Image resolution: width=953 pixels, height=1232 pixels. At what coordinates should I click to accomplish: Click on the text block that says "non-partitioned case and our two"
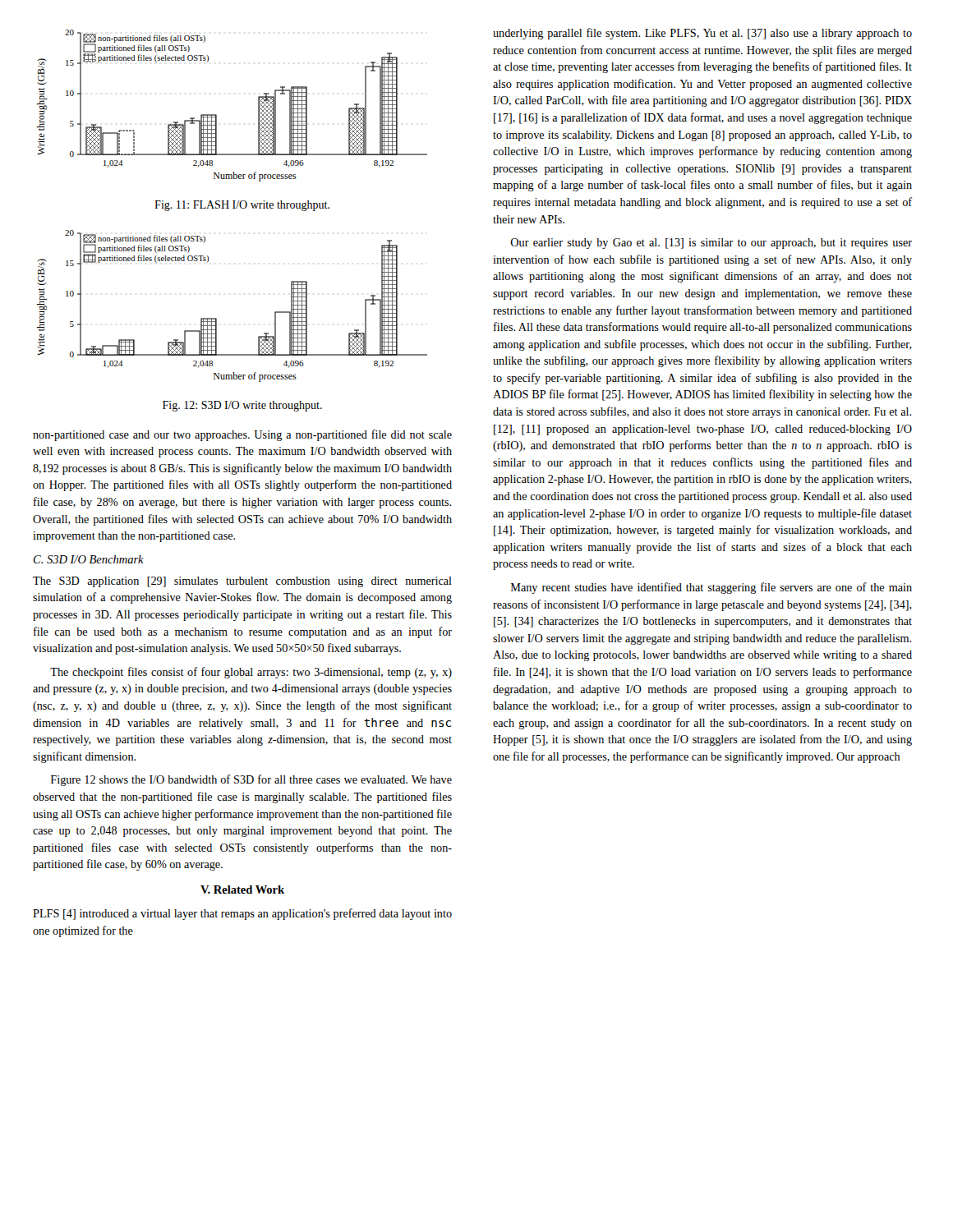point(242,485)
